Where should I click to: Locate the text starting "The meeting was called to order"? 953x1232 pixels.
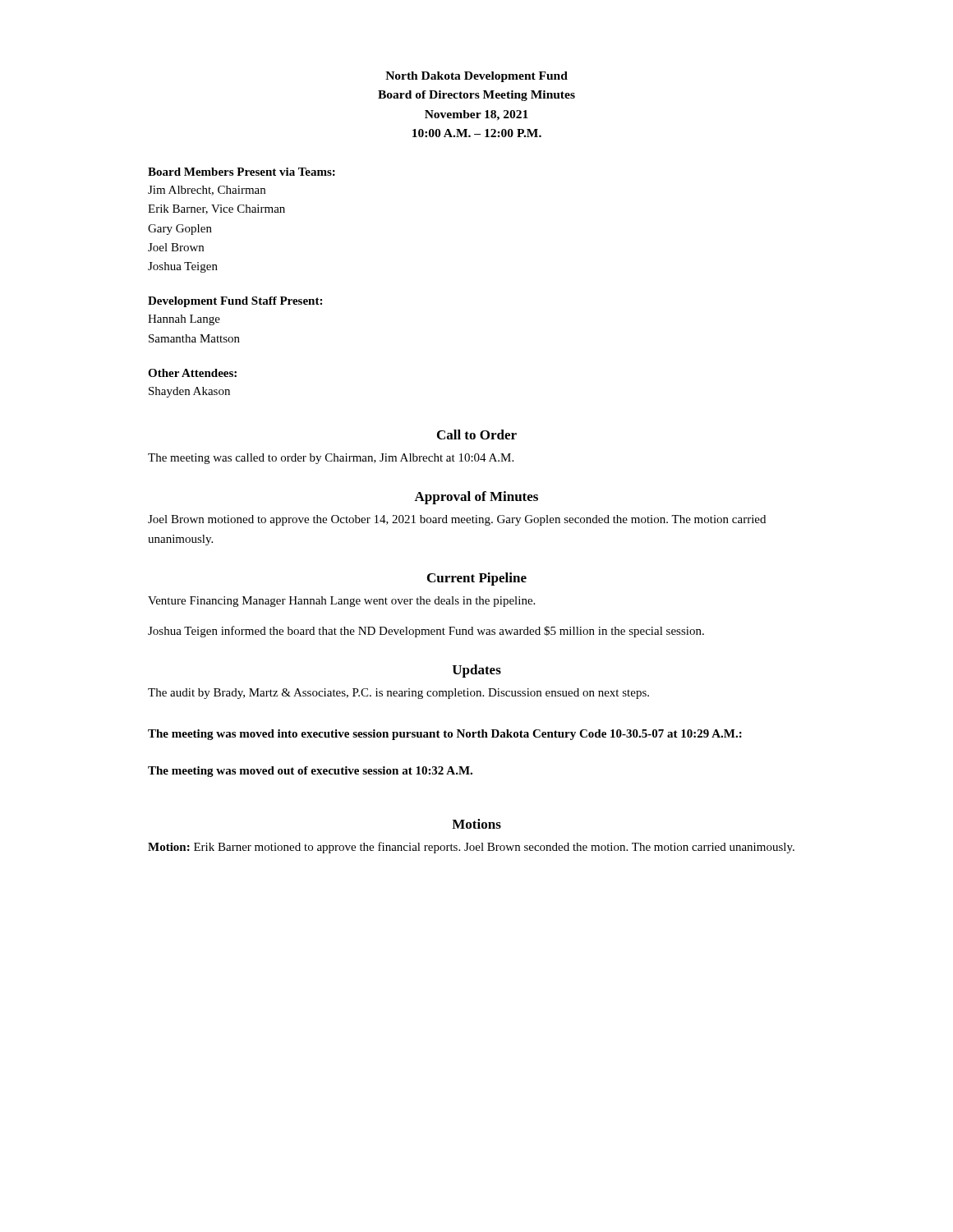pos(331,458)
